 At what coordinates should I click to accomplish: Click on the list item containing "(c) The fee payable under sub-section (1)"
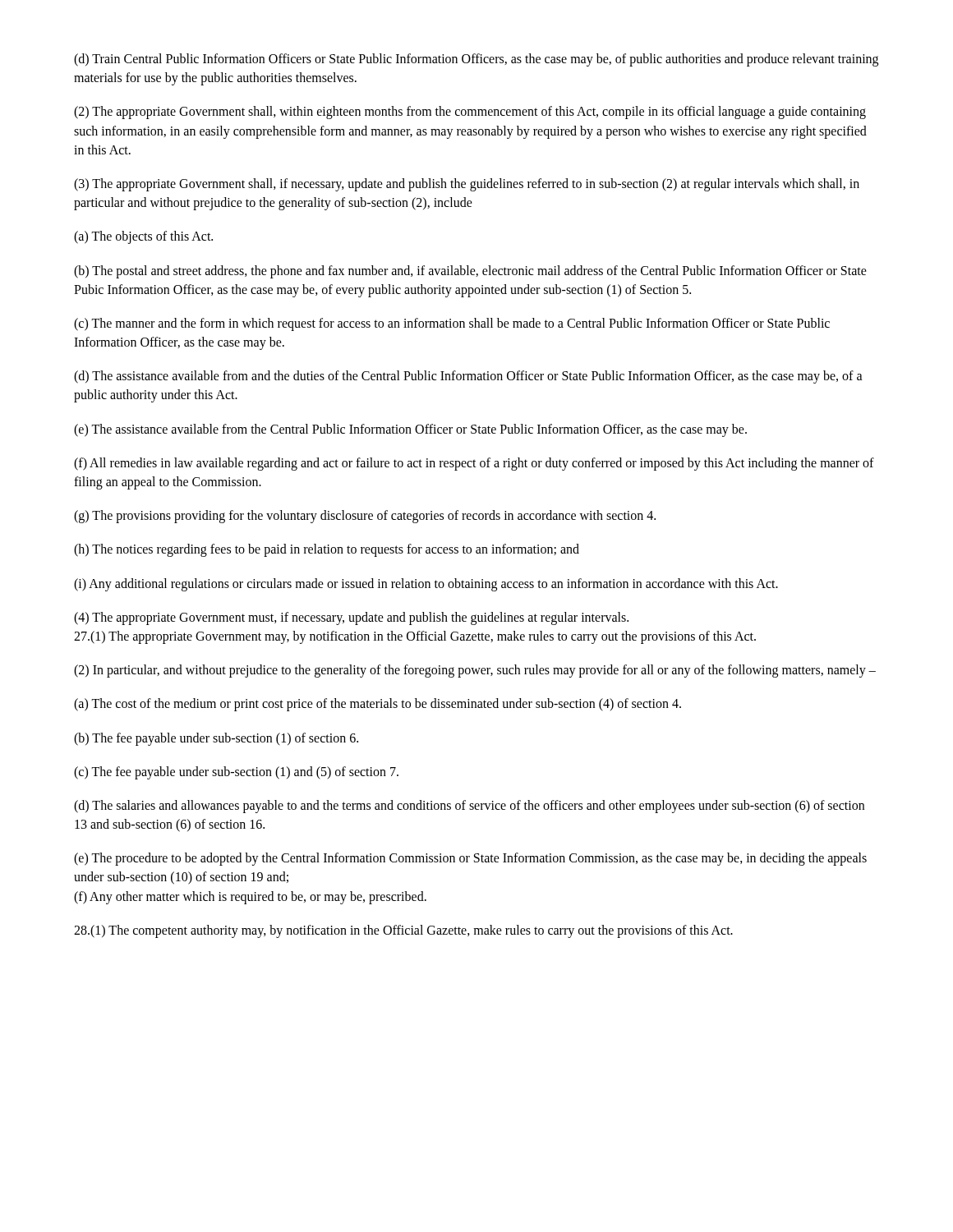[x=237, y=771]
